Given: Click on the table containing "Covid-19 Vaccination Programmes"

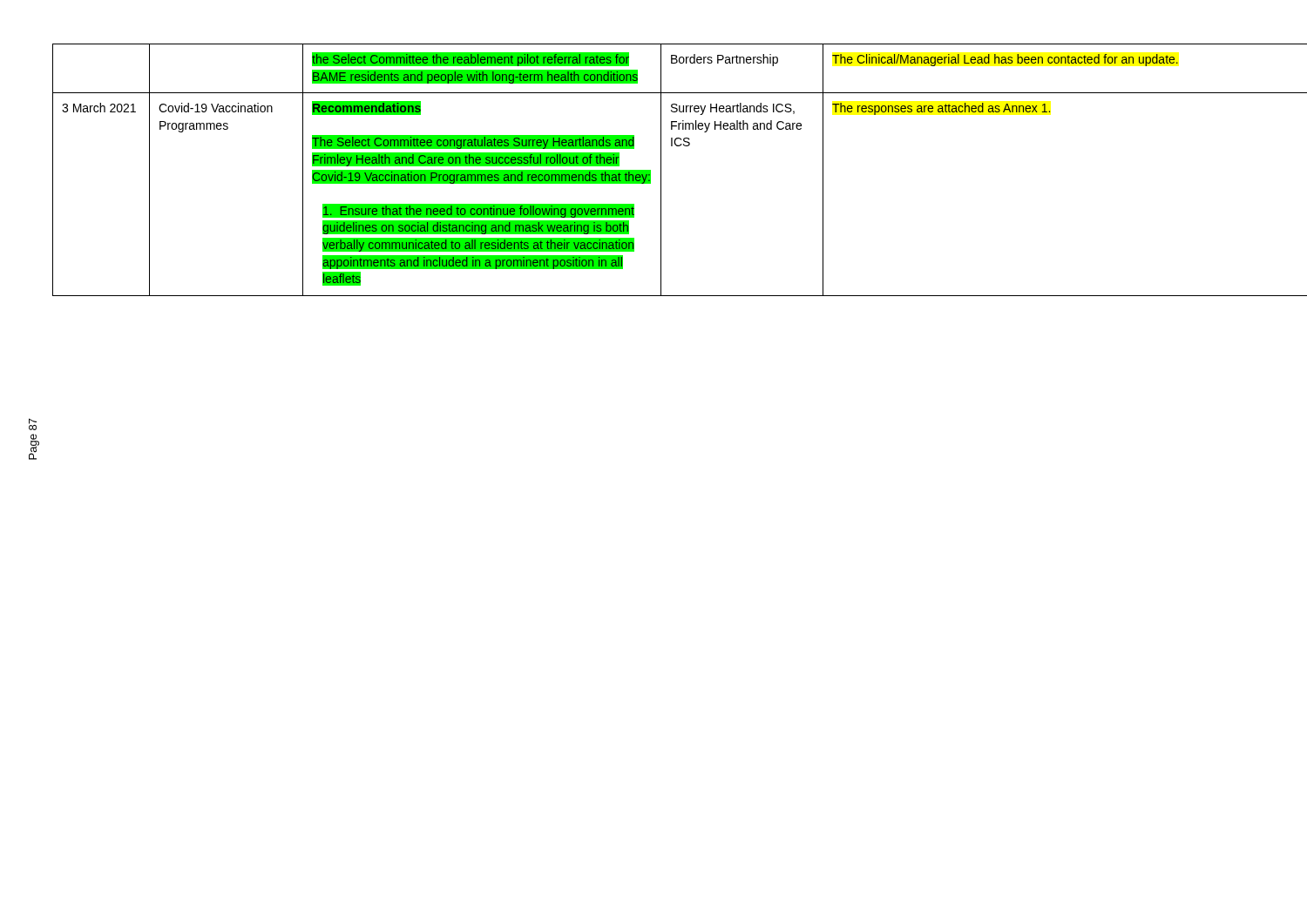Looking at the screenshot, I should pyautogui.click(x=654, y=170).
